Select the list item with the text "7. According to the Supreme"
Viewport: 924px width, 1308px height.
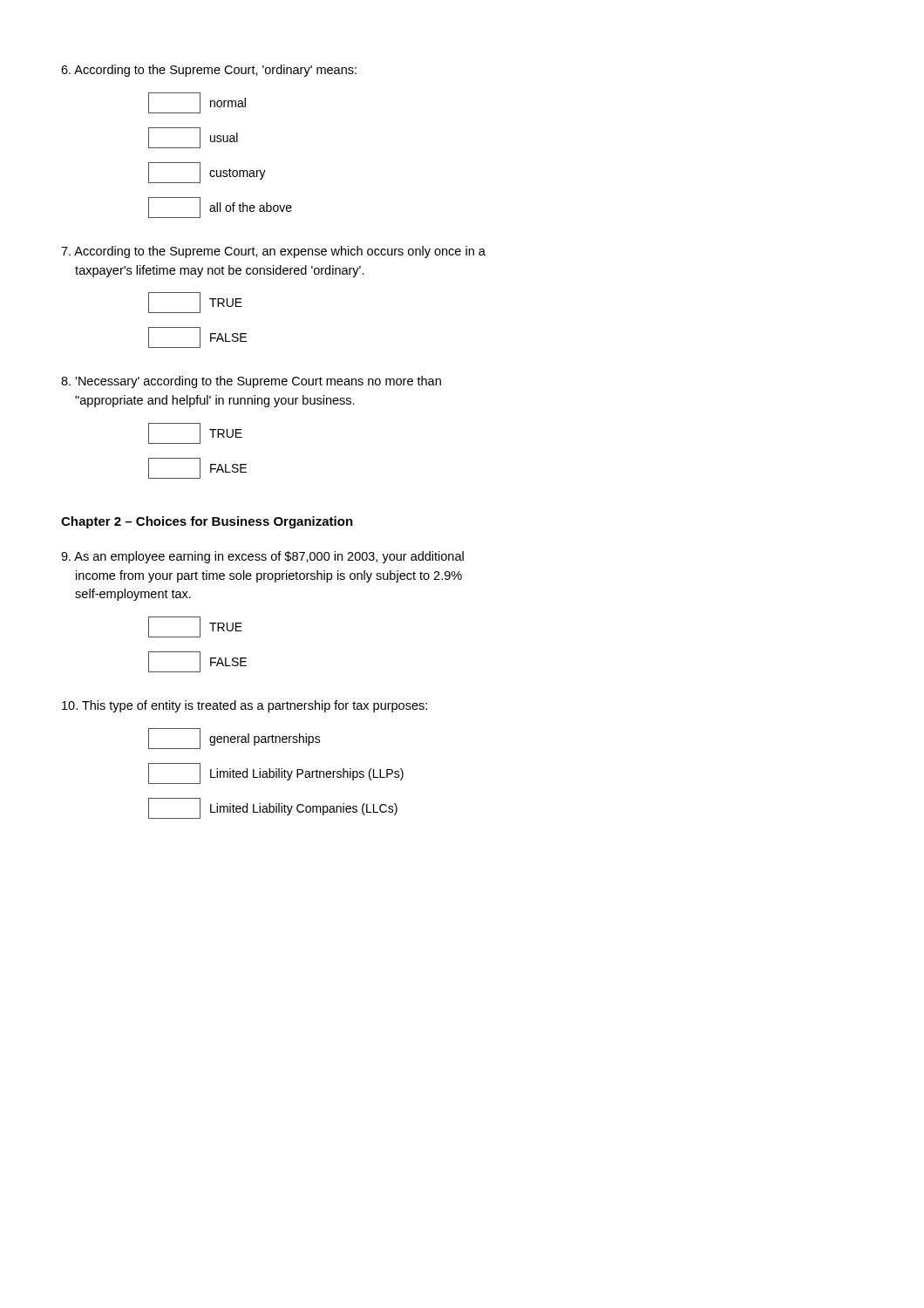(273, 252)
